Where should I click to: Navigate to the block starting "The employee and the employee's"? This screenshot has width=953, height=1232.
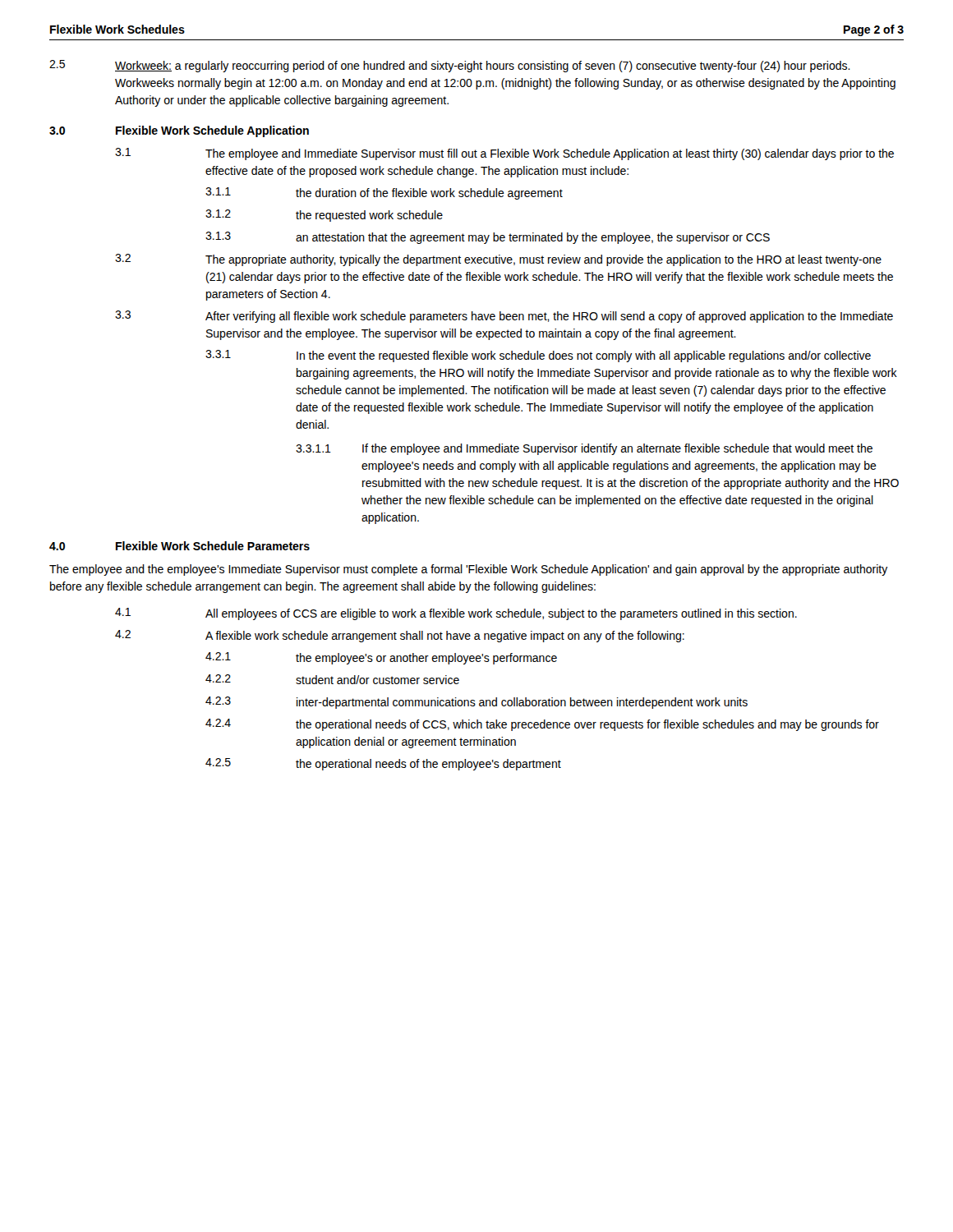pos(468,578)
